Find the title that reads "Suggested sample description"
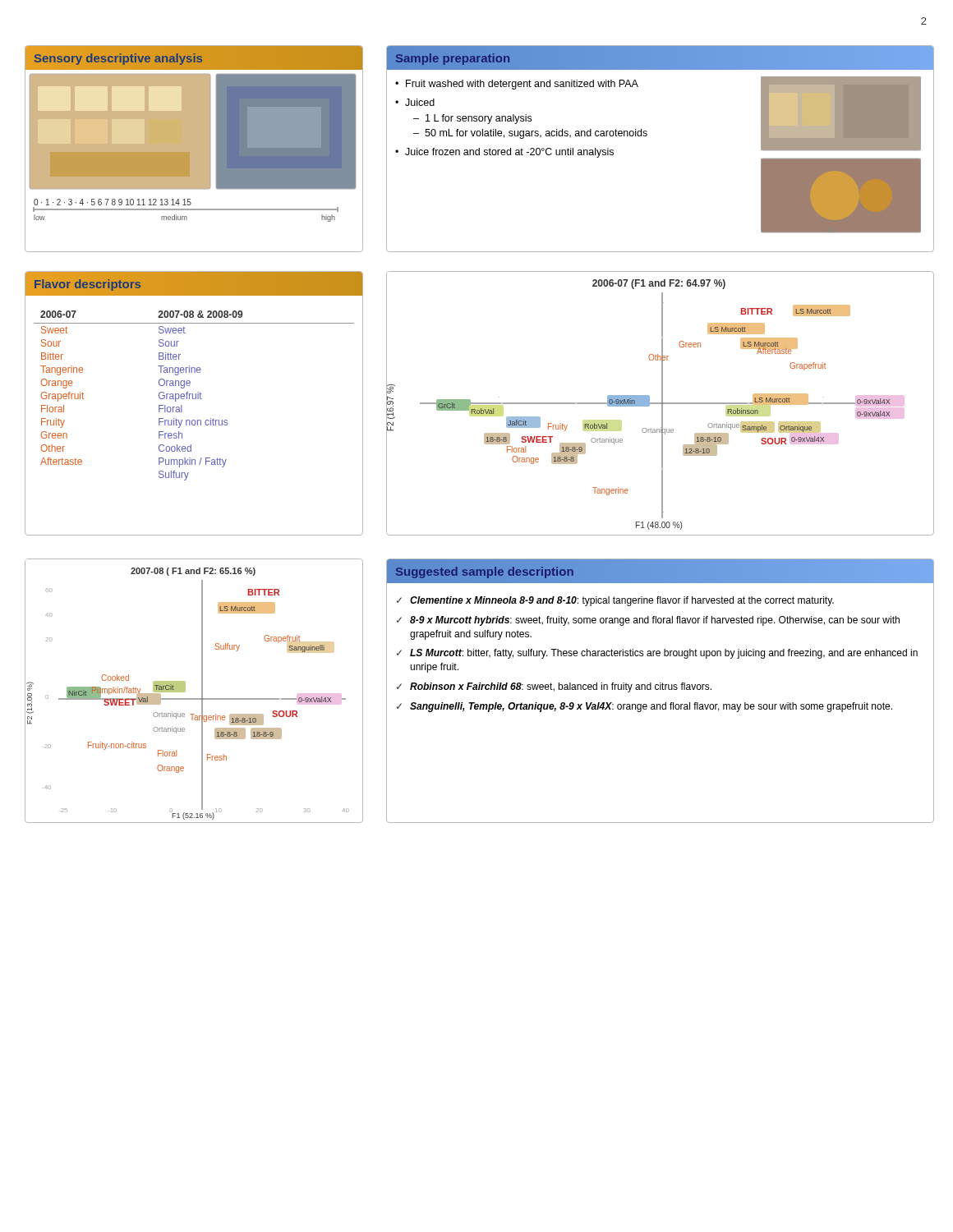Viewport: 953px width, 1232px height. (485, 571)
